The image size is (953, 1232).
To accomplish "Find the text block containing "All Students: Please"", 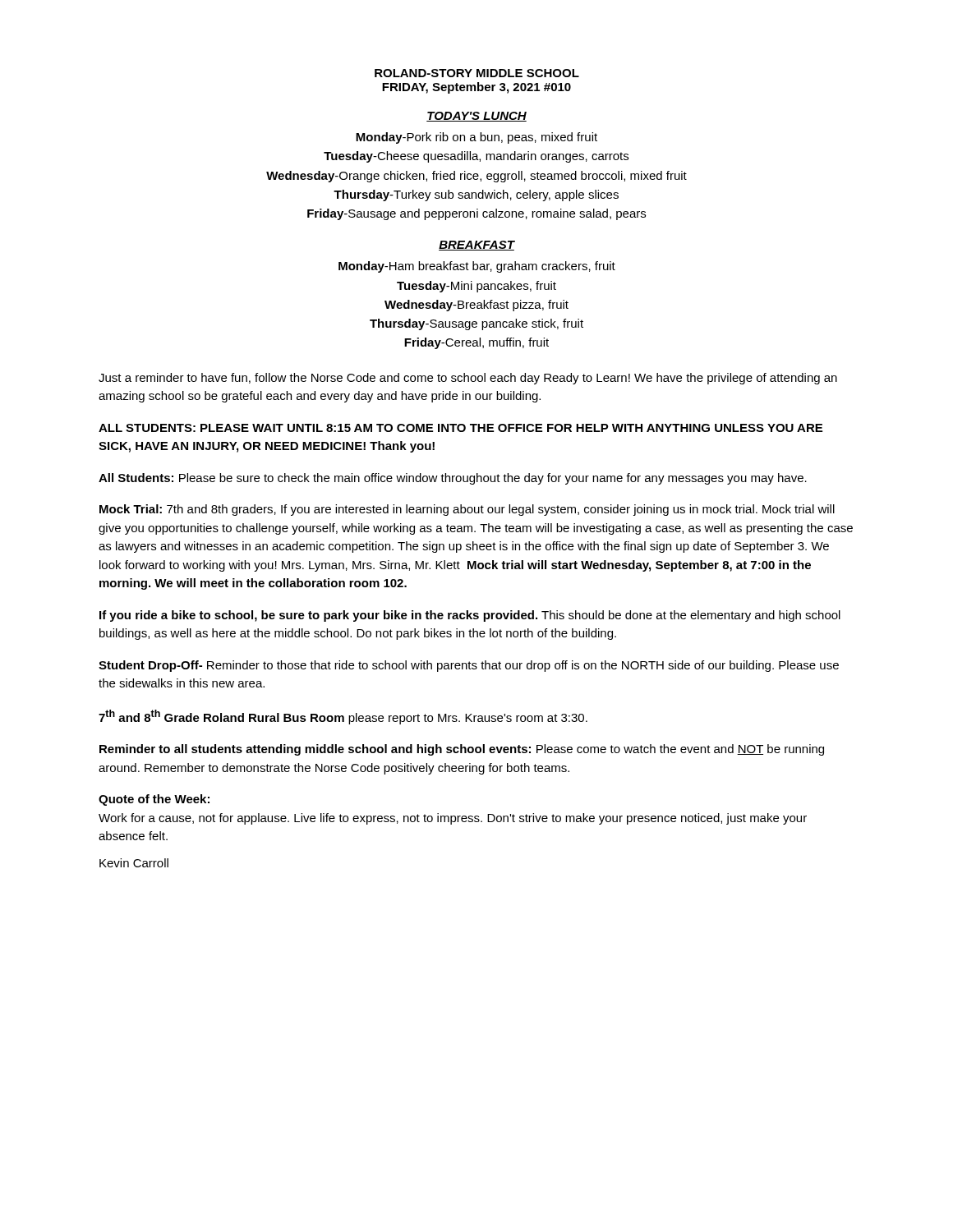I will coord(453,477).
